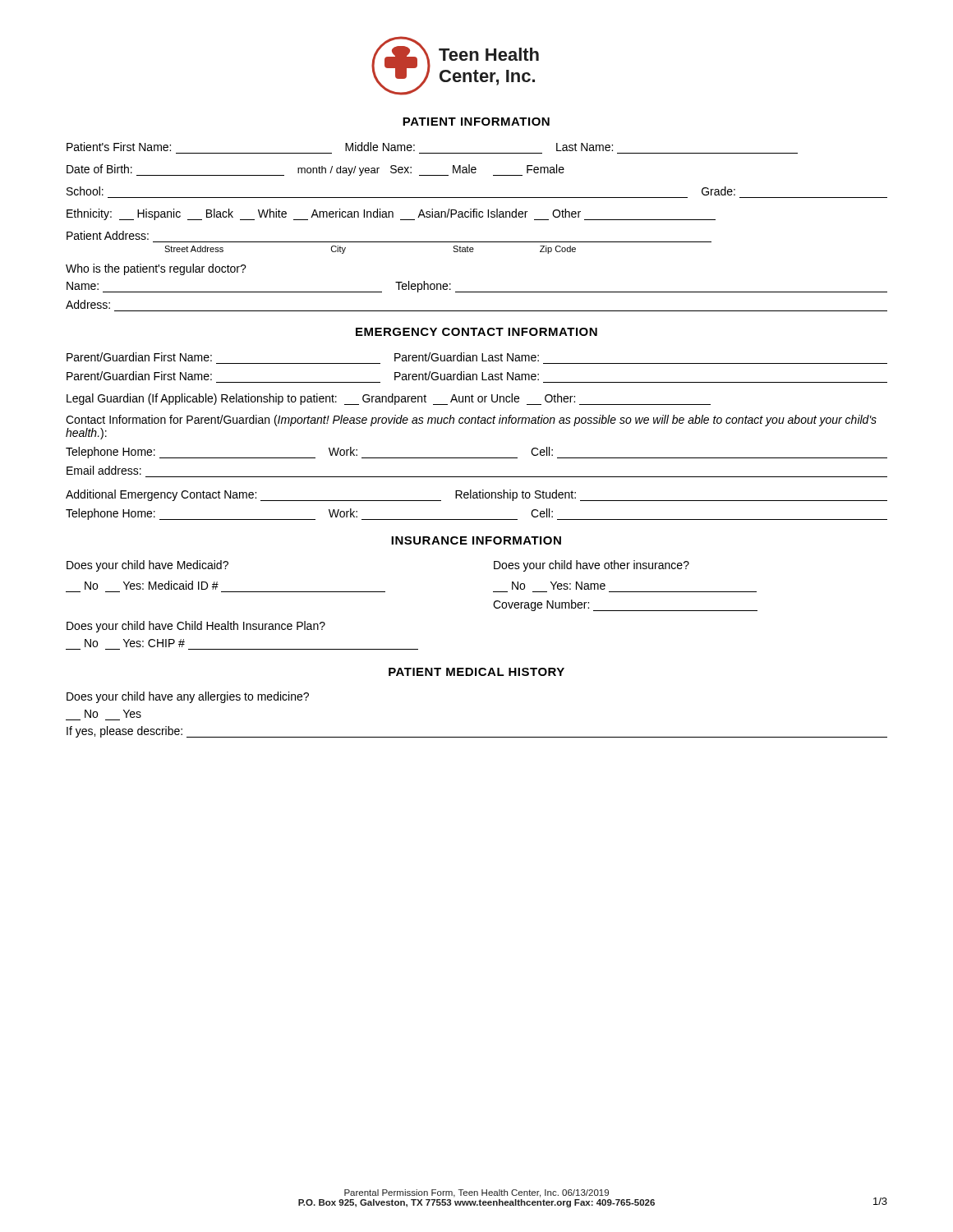The image size is (953, 1232).
Task: Find the text starting "Patient's First Name: Middle Name: Last Name:"
Action: click(x=432, y=147)
